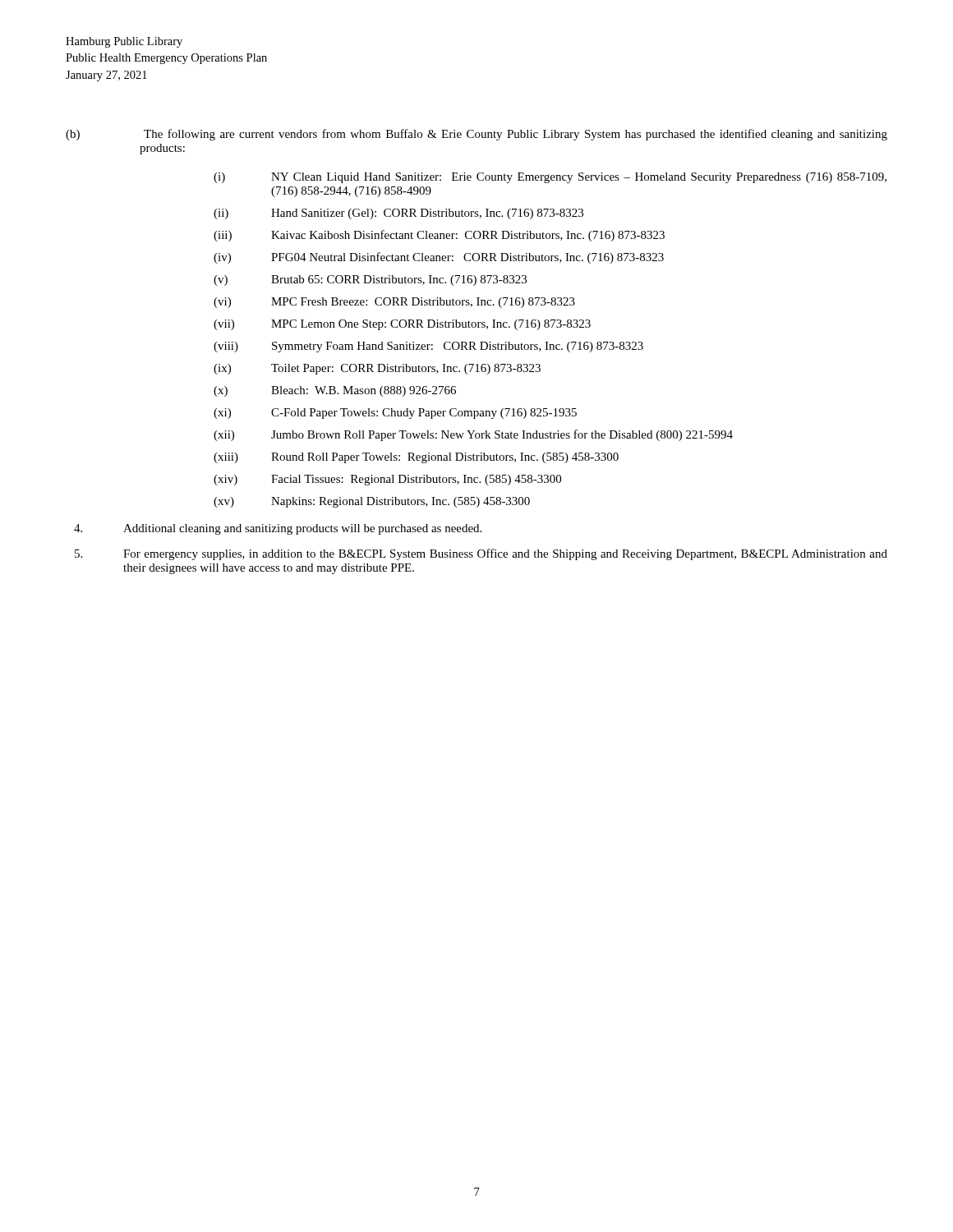Locate the text starting "(iv) PFG04 Neutral"
Viewport: 953px width, 1232px height.
(550, 257)
